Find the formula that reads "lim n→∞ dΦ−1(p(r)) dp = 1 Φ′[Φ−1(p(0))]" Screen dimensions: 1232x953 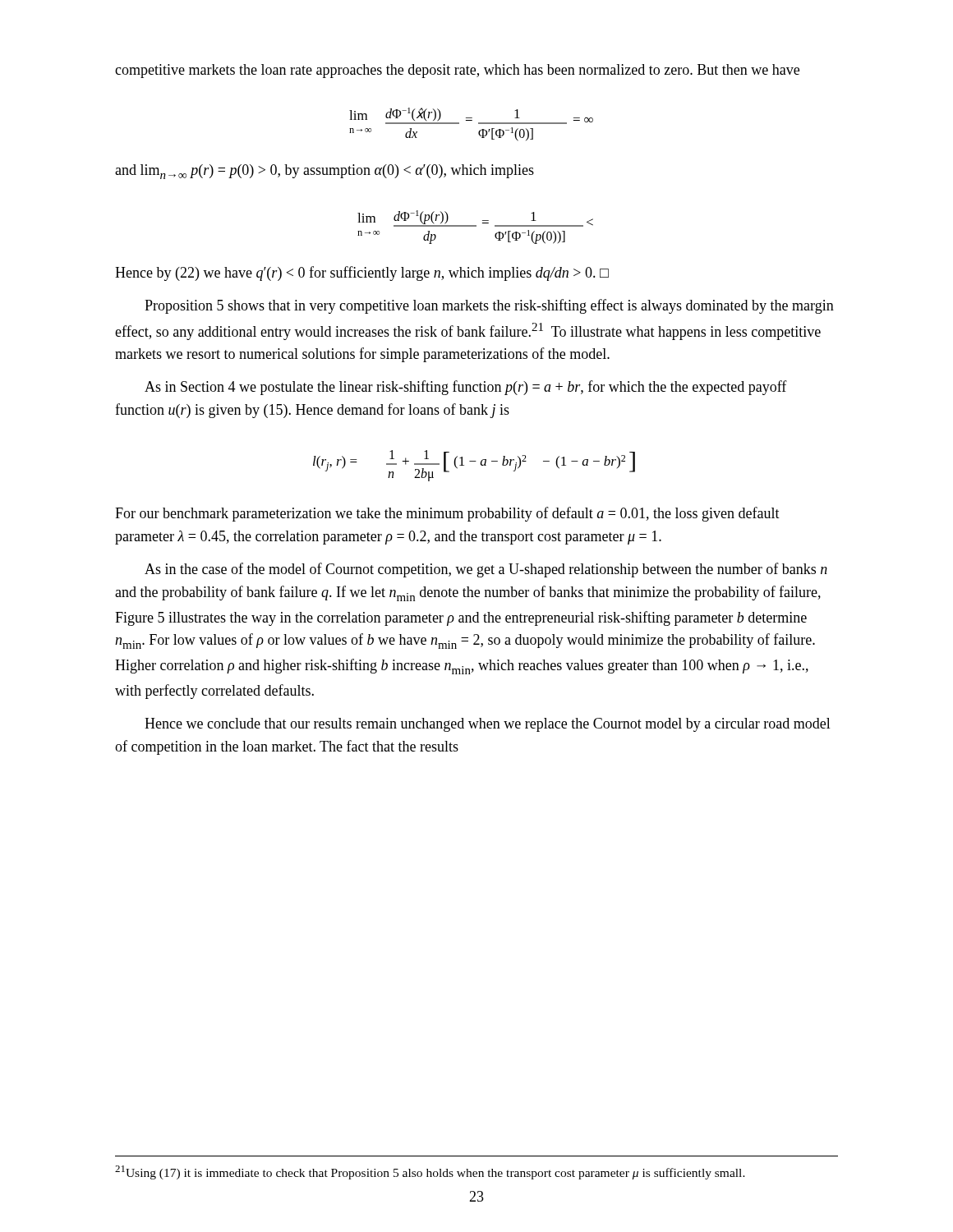pyautogui.click(x=482, y=223)
